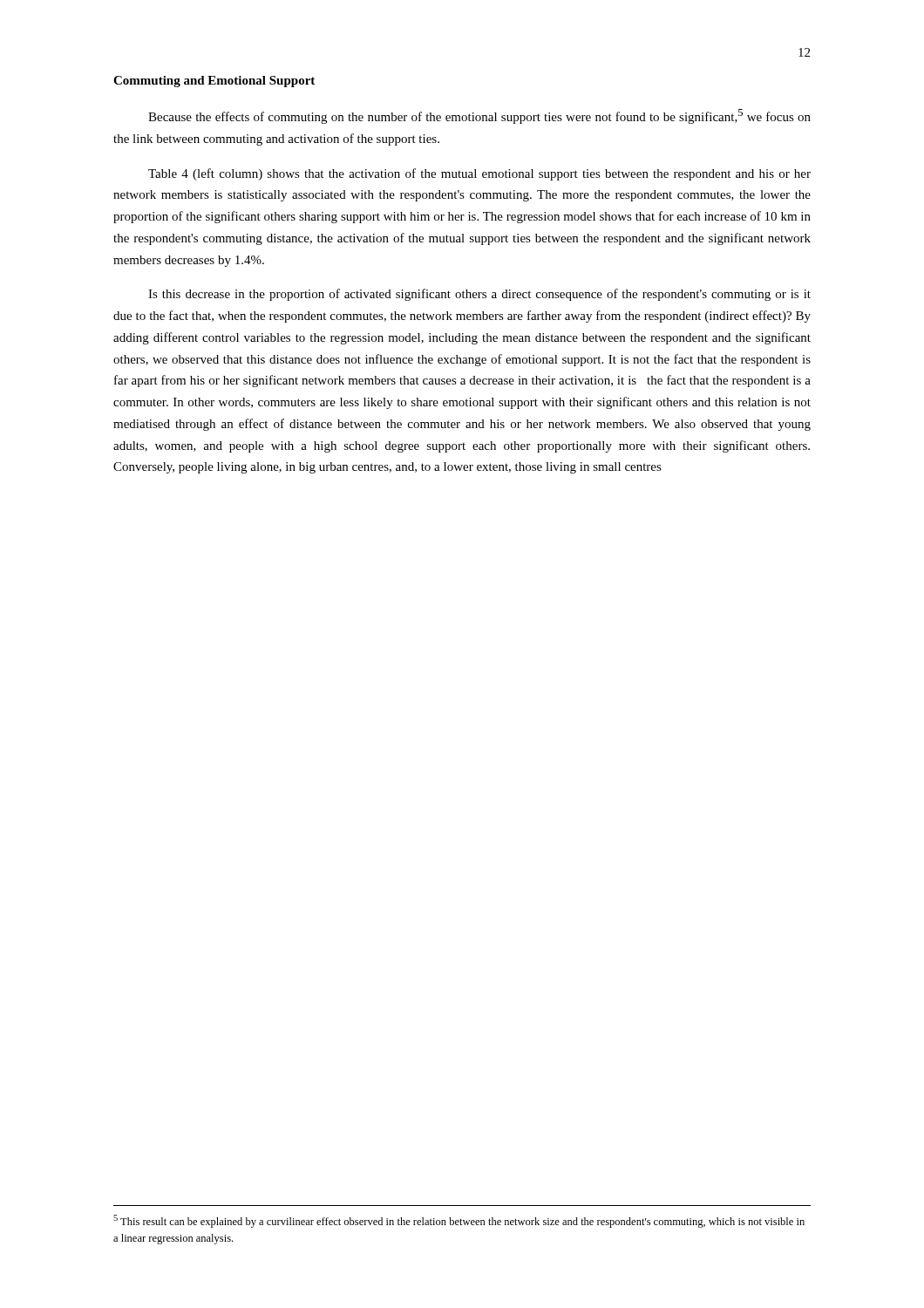
Task: Select the passage starting "Table 4 (left column)"
Action: click(462, 216)
